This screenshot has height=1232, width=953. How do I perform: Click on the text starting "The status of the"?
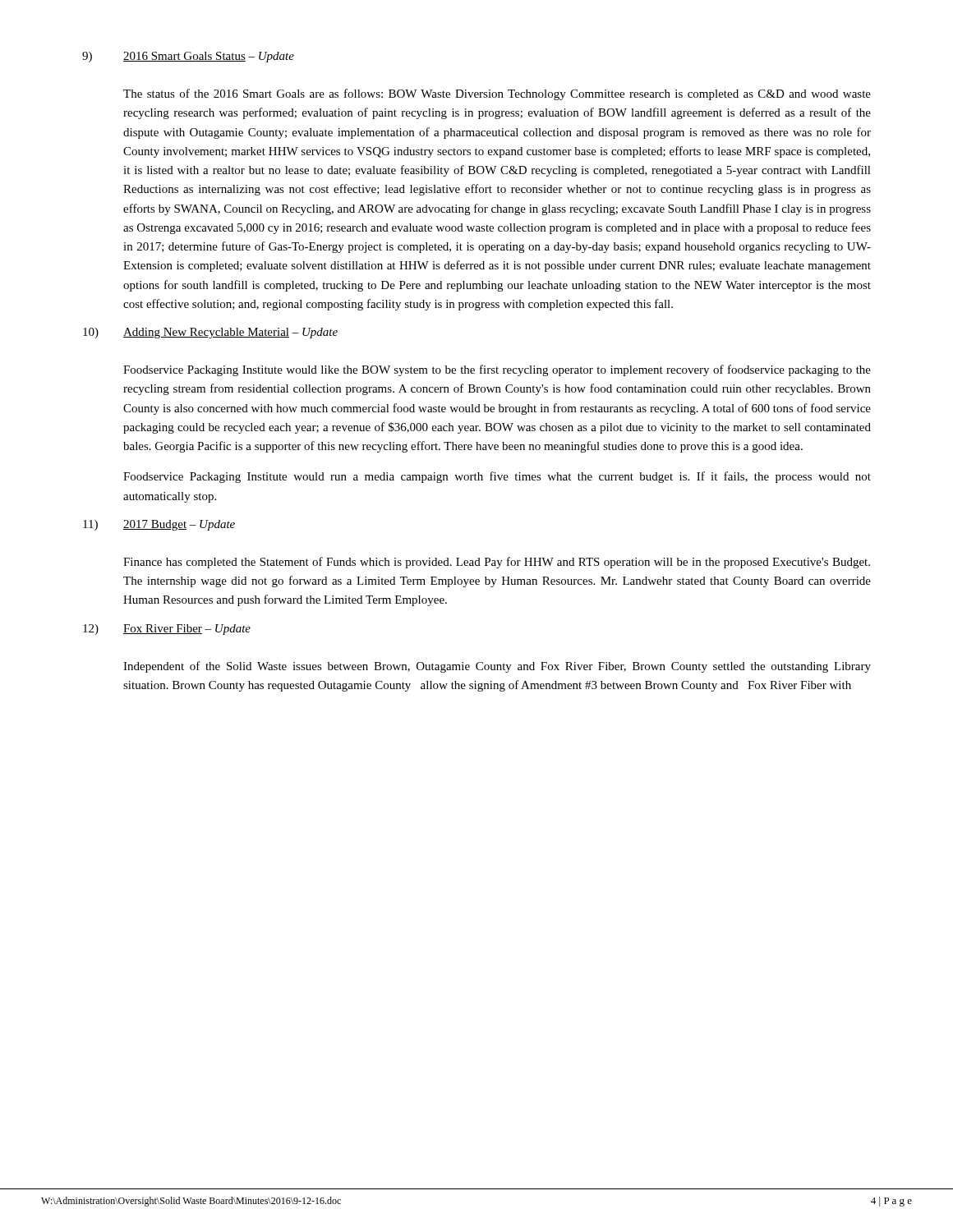click(x=497, y=199)
